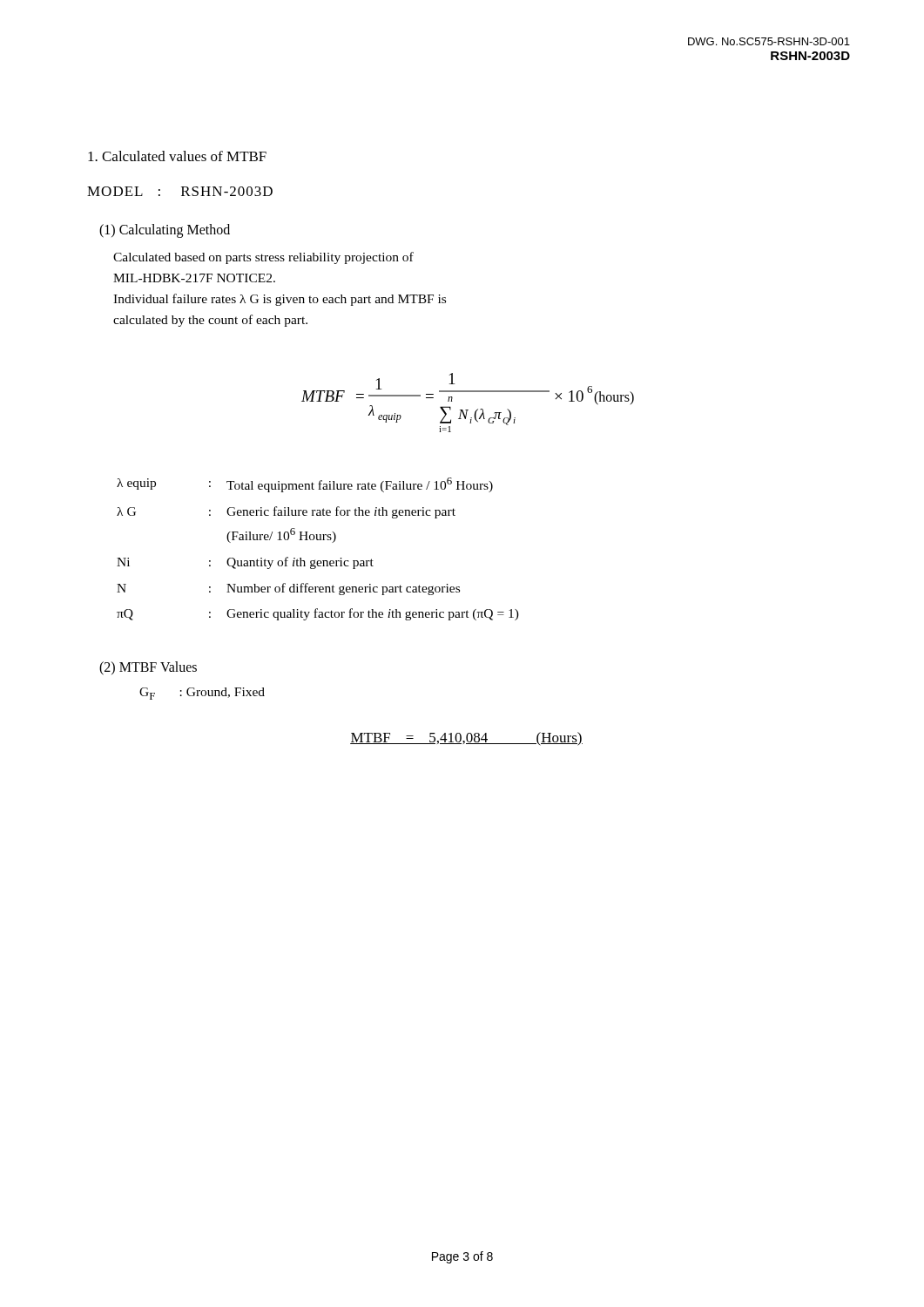Find the text block starting "λ equip : Total equipment"

(318, 484)
